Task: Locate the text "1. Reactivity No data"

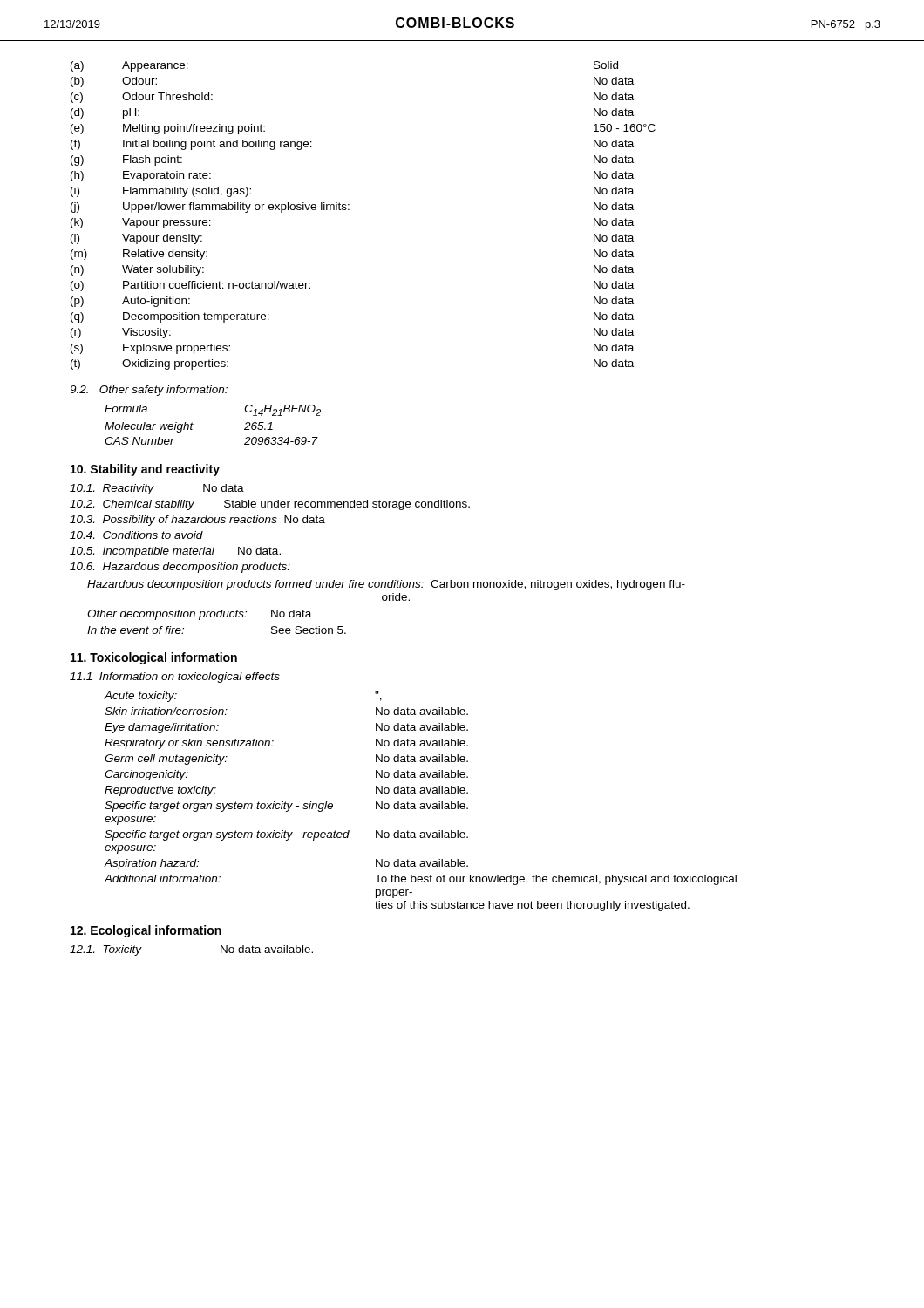Action: [157, 488]
